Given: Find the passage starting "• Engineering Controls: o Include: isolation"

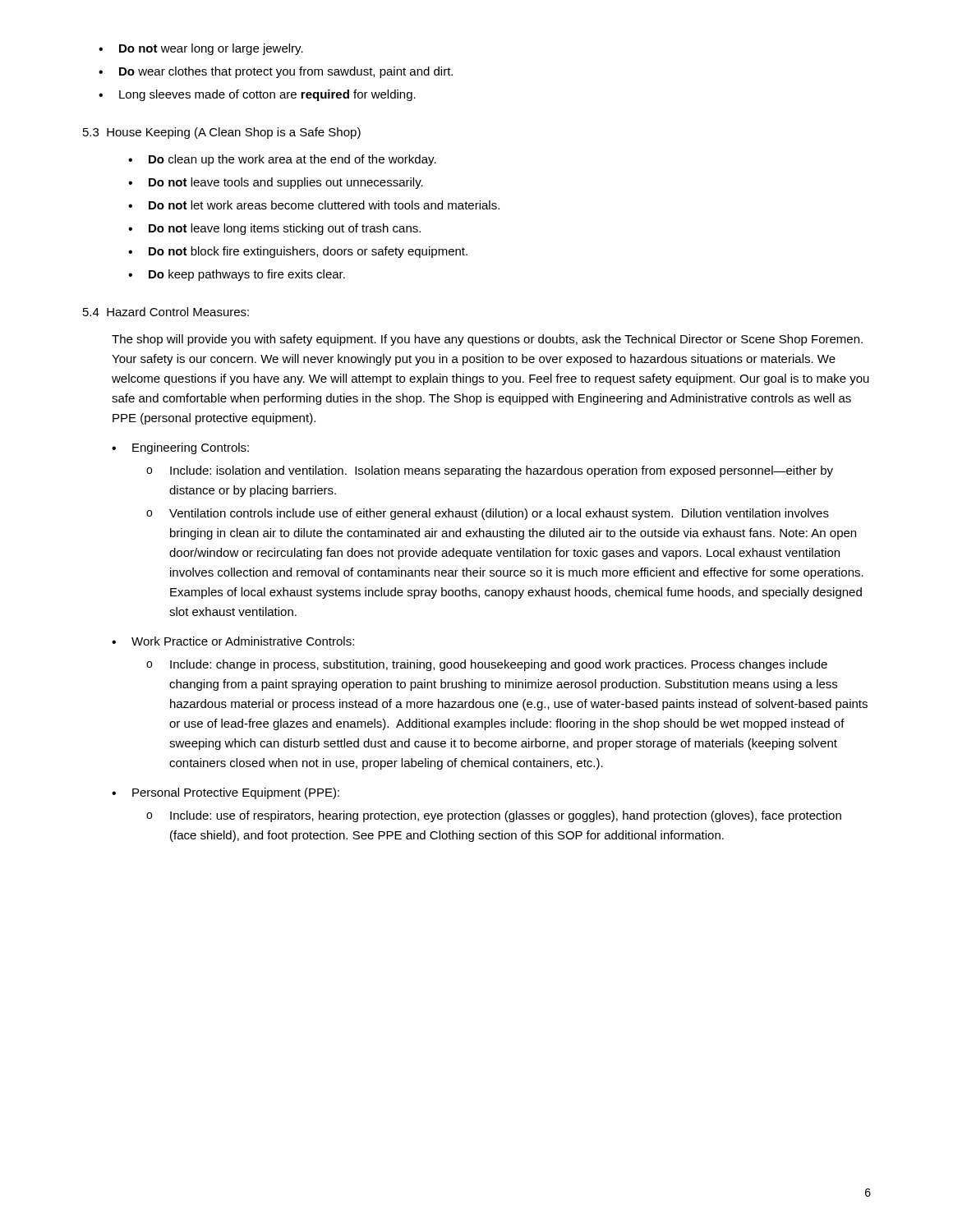Looking at the screenshot, I should click(x=491, y=531).
